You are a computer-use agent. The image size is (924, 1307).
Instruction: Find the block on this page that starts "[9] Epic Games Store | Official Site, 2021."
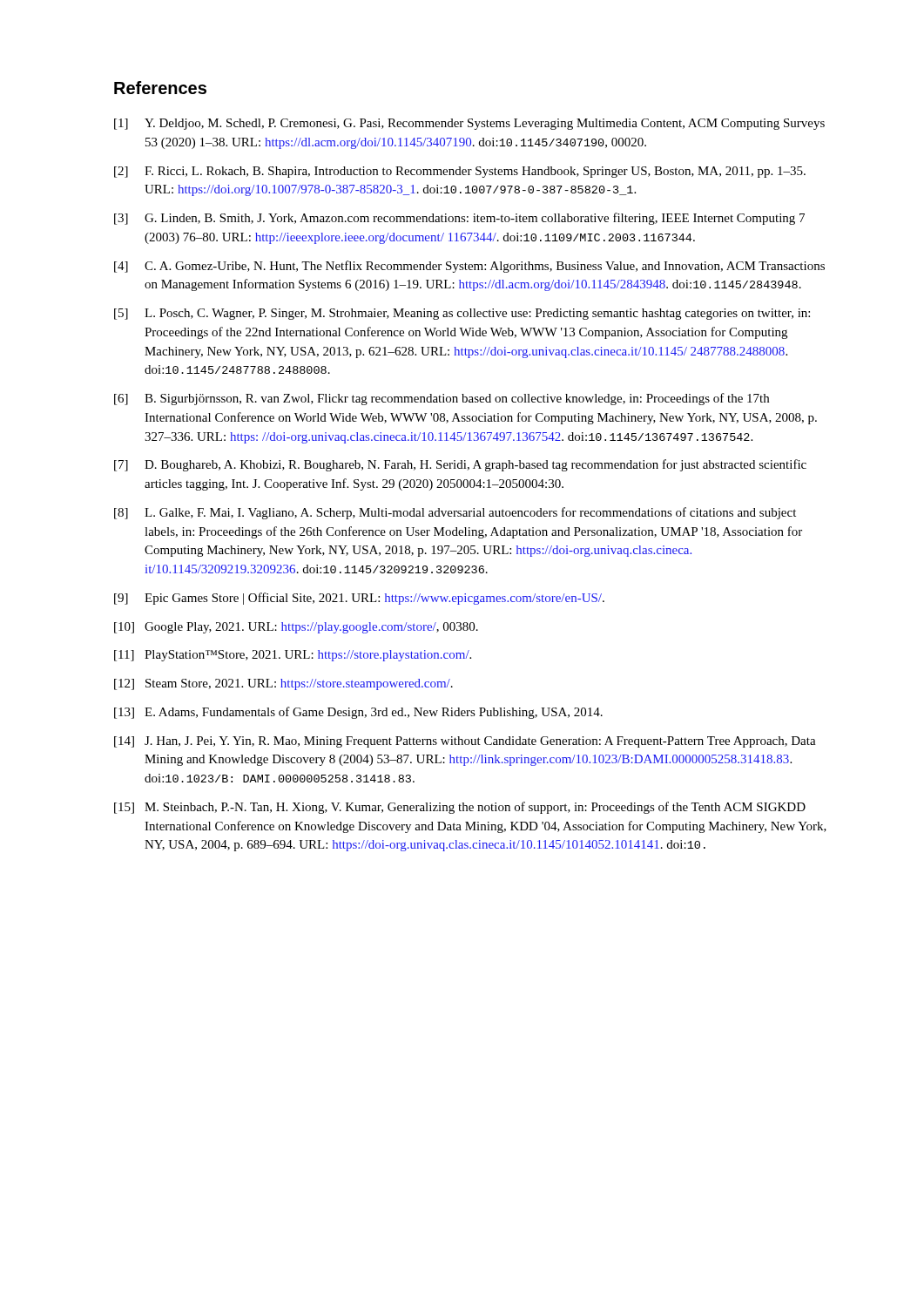point(471,598)
